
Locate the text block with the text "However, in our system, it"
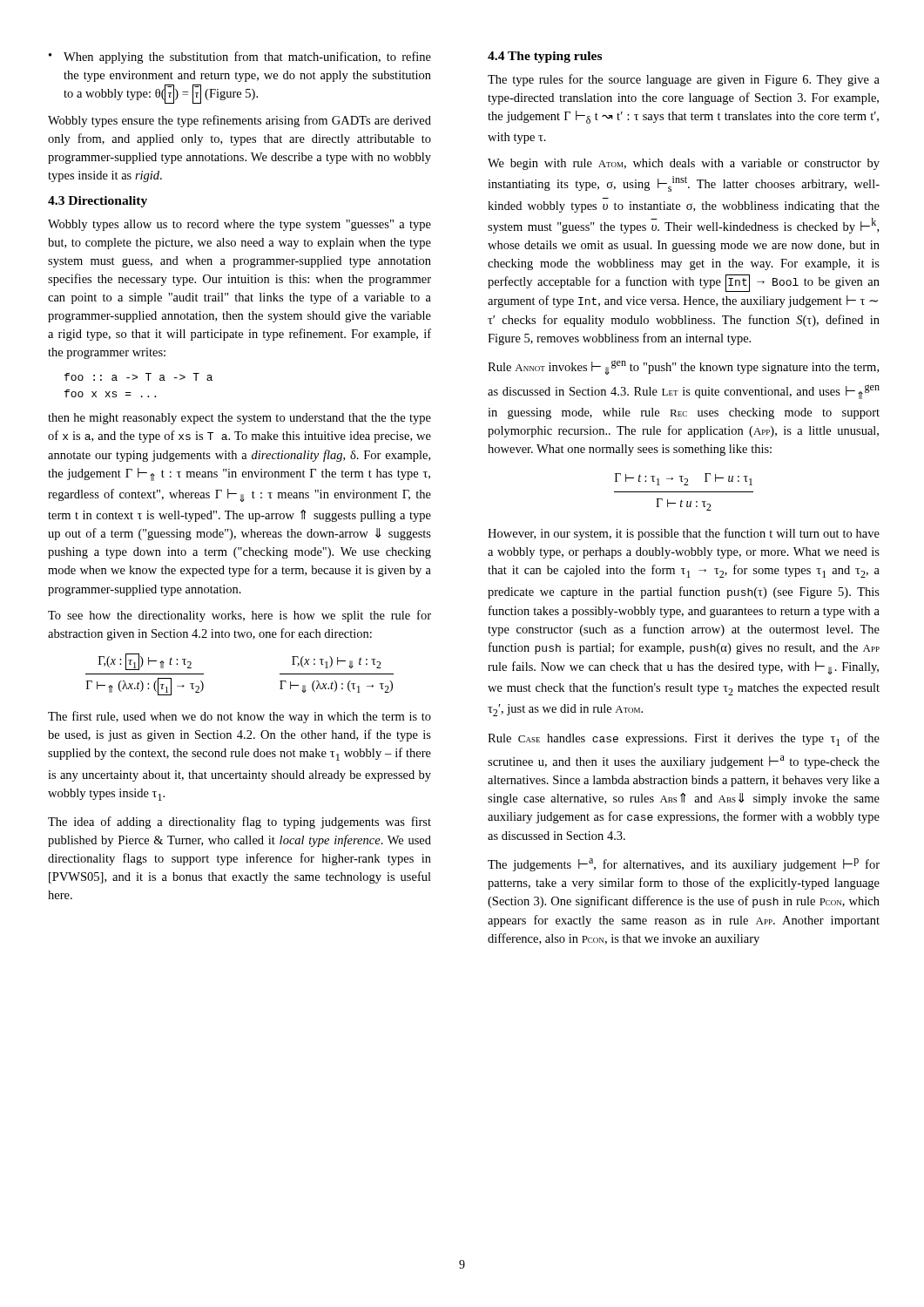pyautogui.click(x=684, y=623)
